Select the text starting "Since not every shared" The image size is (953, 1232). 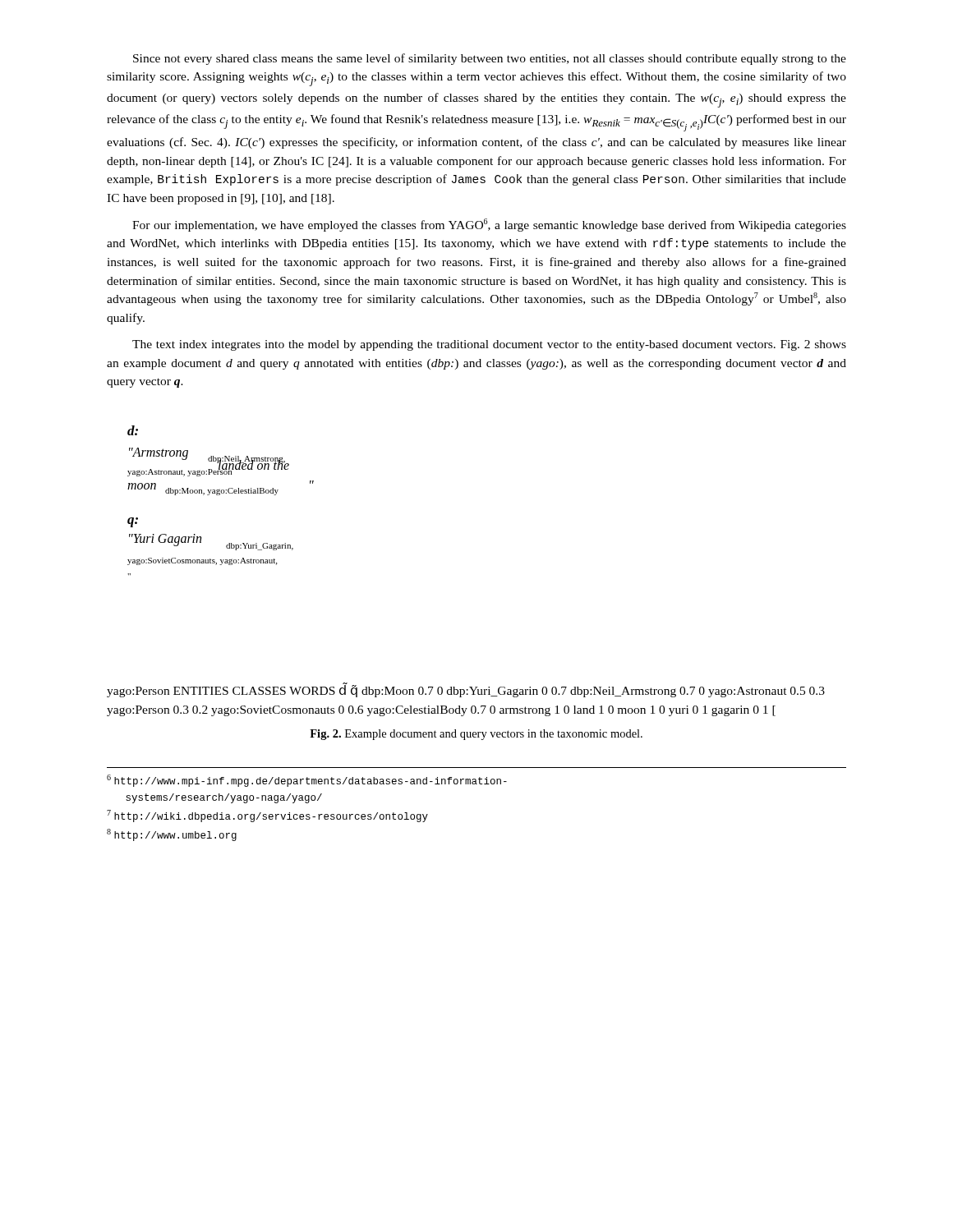[476, 220]
